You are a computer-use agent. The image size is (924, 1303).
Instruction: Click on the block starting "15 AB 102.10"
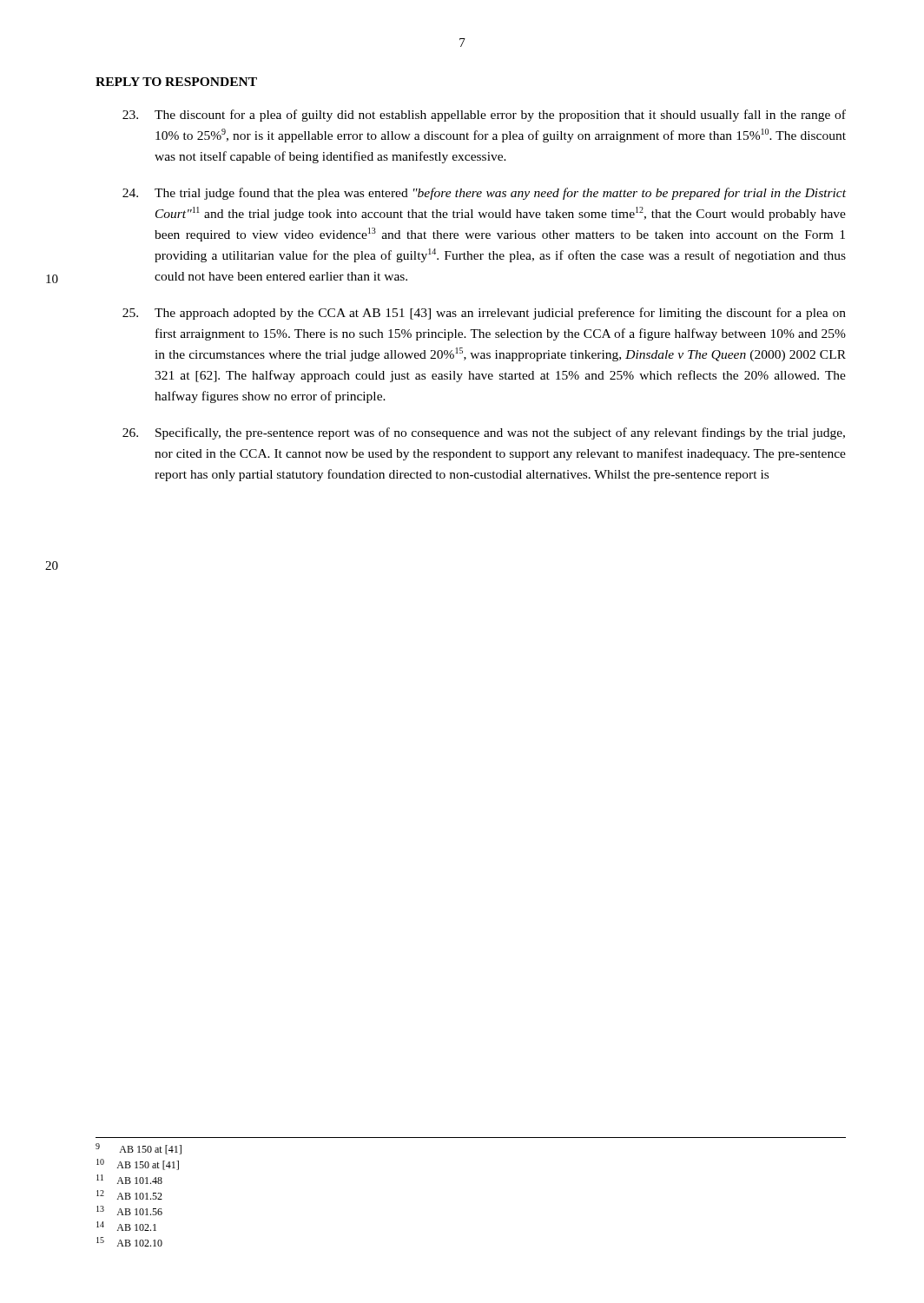coord(129,1243)
